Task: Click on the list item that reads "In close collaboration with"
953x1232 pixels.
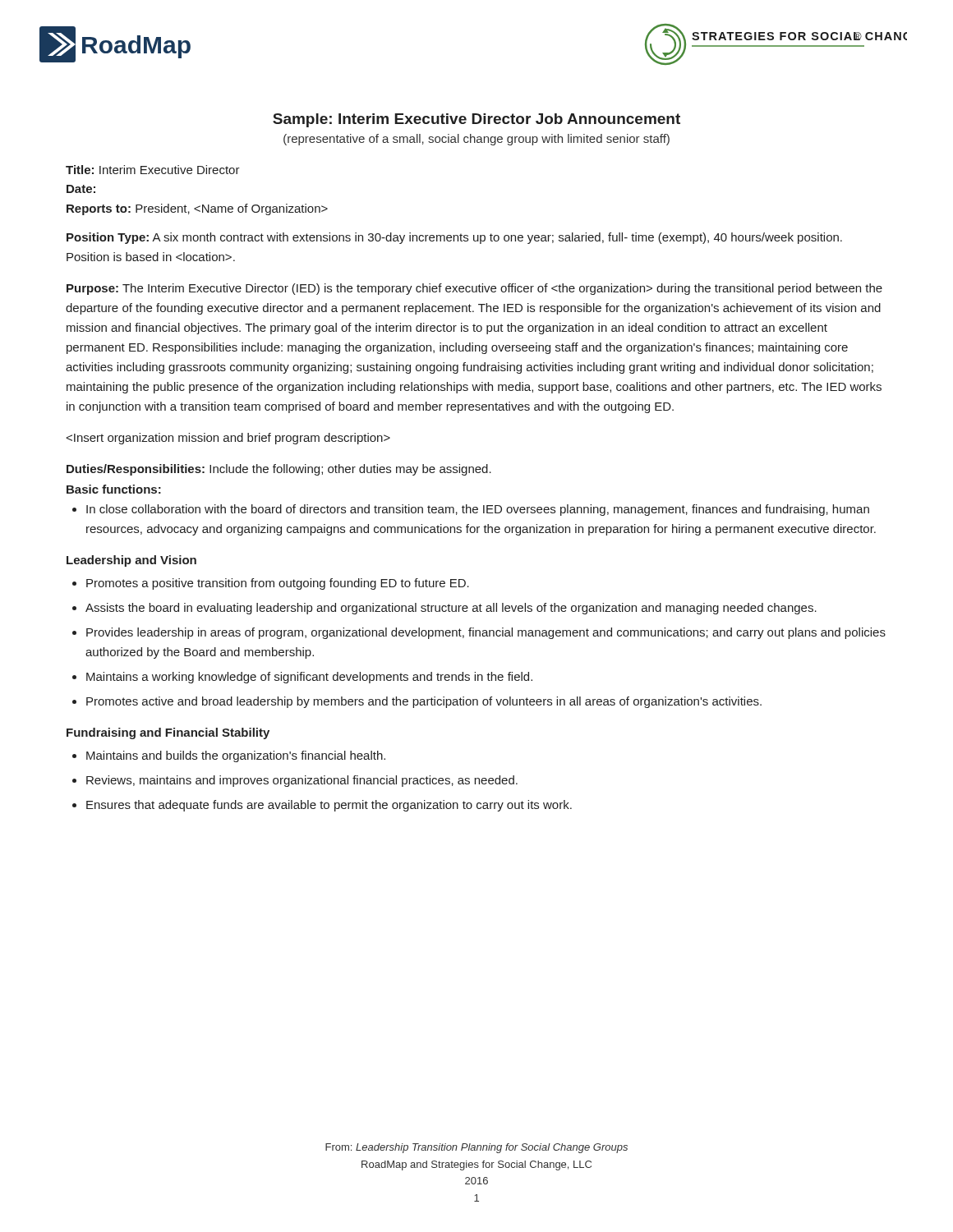Action: (x=481, y=518)
